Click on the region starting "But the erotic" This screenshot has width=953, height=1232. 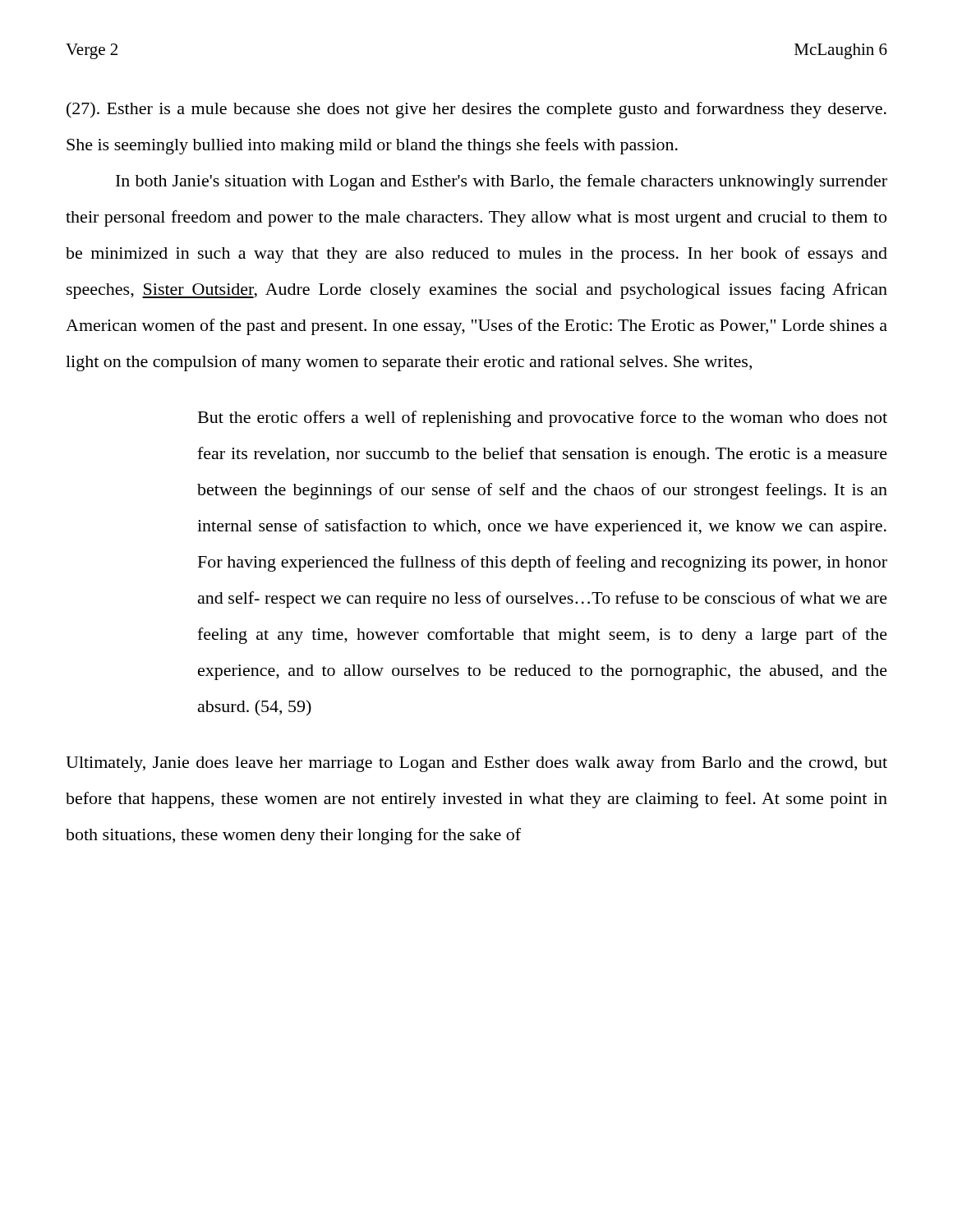click(542, 562)
